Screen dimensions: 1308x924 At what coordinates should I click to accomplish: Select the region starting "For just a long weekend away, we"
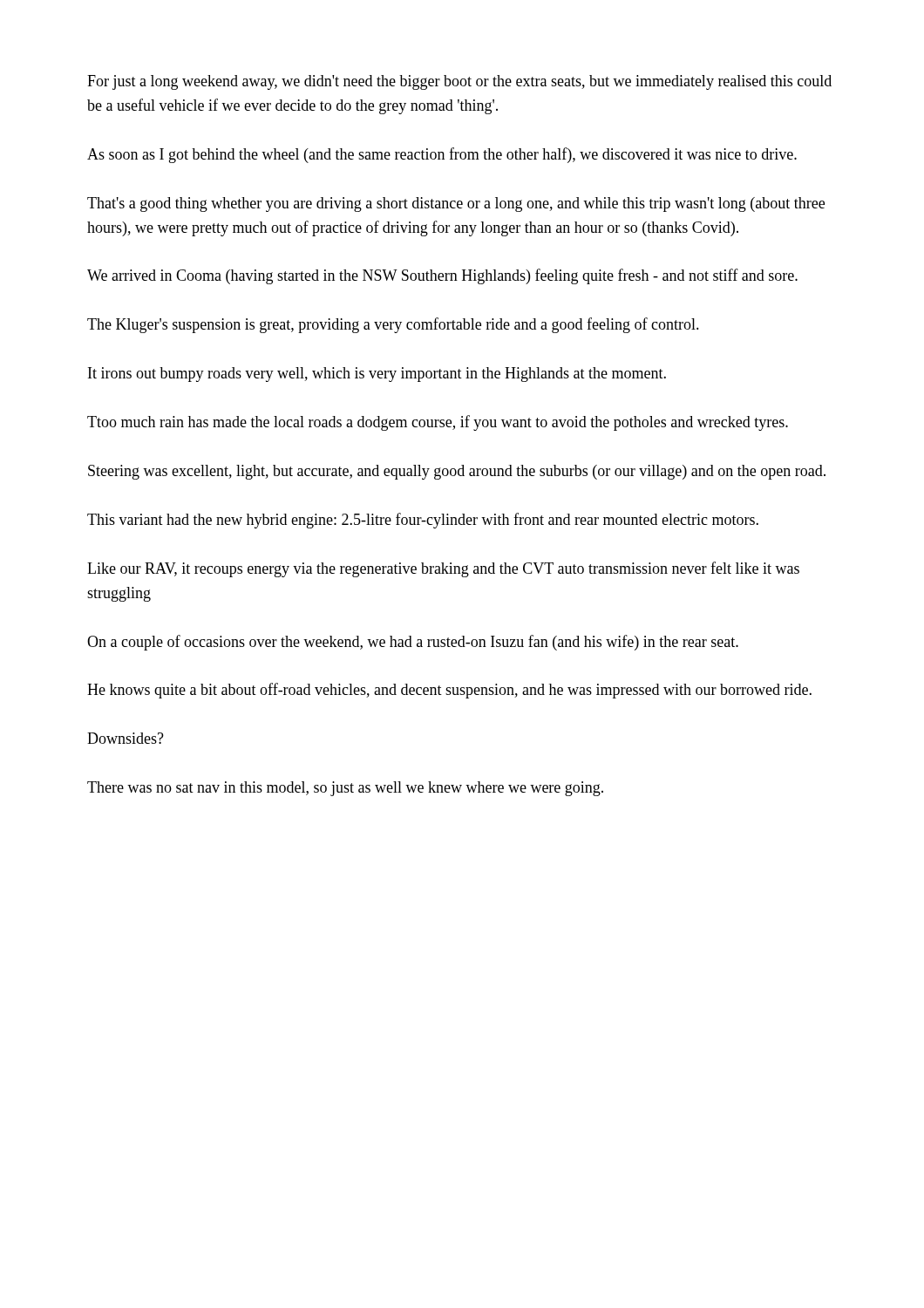tap(460, 93)
